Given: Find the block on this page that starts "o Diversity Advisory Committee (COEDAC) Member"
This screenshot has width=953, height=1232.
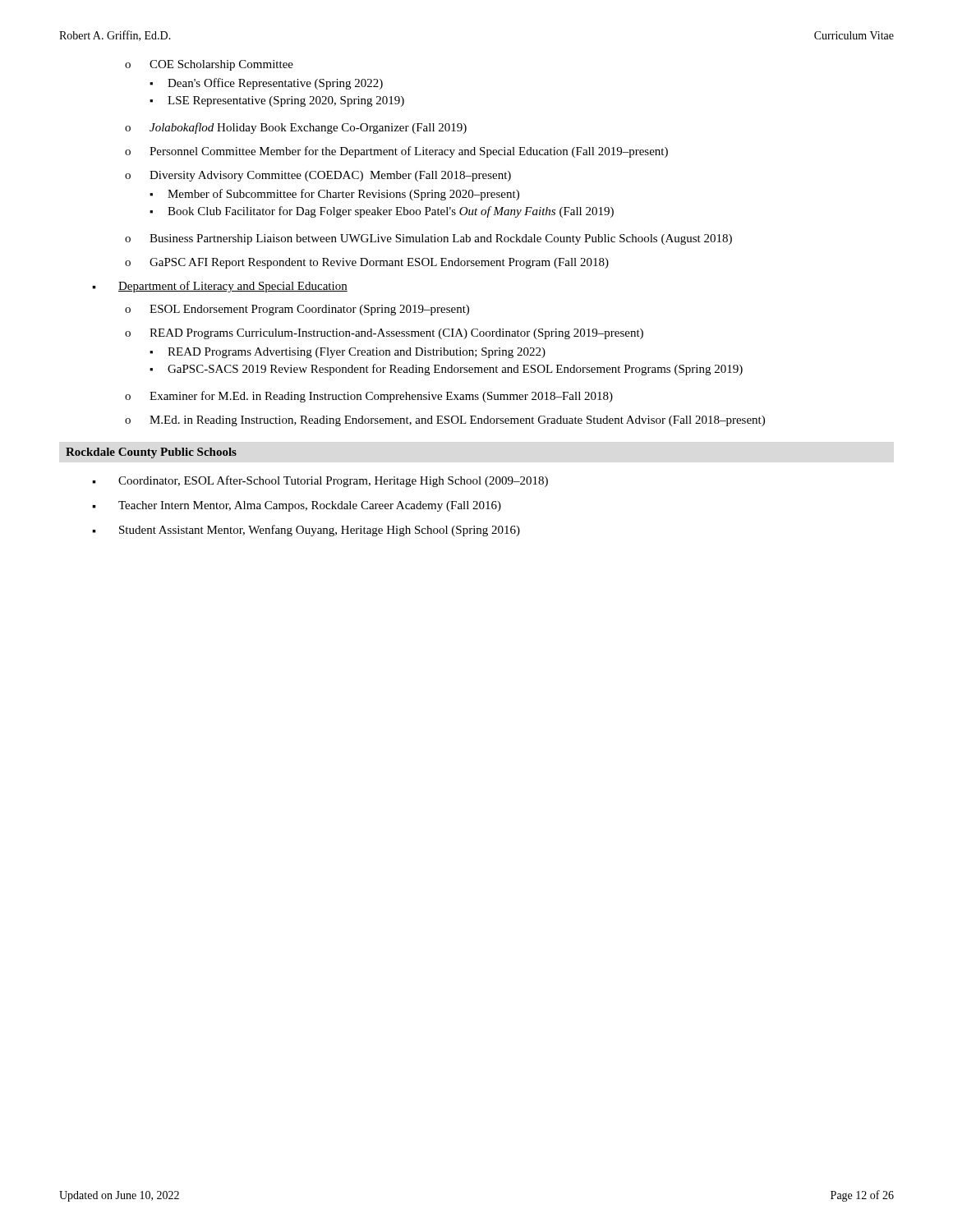Looking at the screenshot, I should [x=509, y=195].
